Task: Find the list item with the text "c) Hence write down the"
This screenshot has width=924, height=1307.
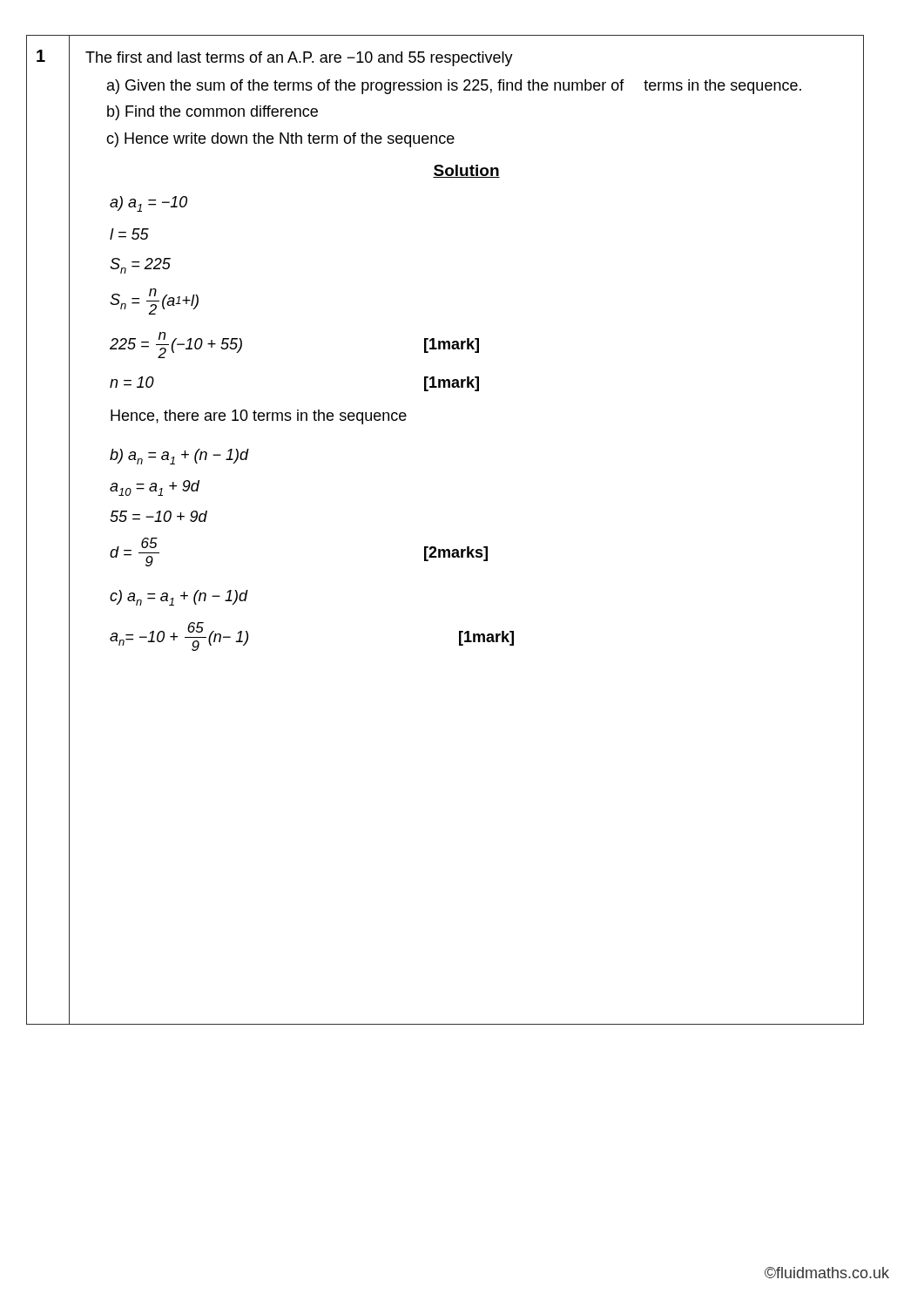Action: pos(281,139)
